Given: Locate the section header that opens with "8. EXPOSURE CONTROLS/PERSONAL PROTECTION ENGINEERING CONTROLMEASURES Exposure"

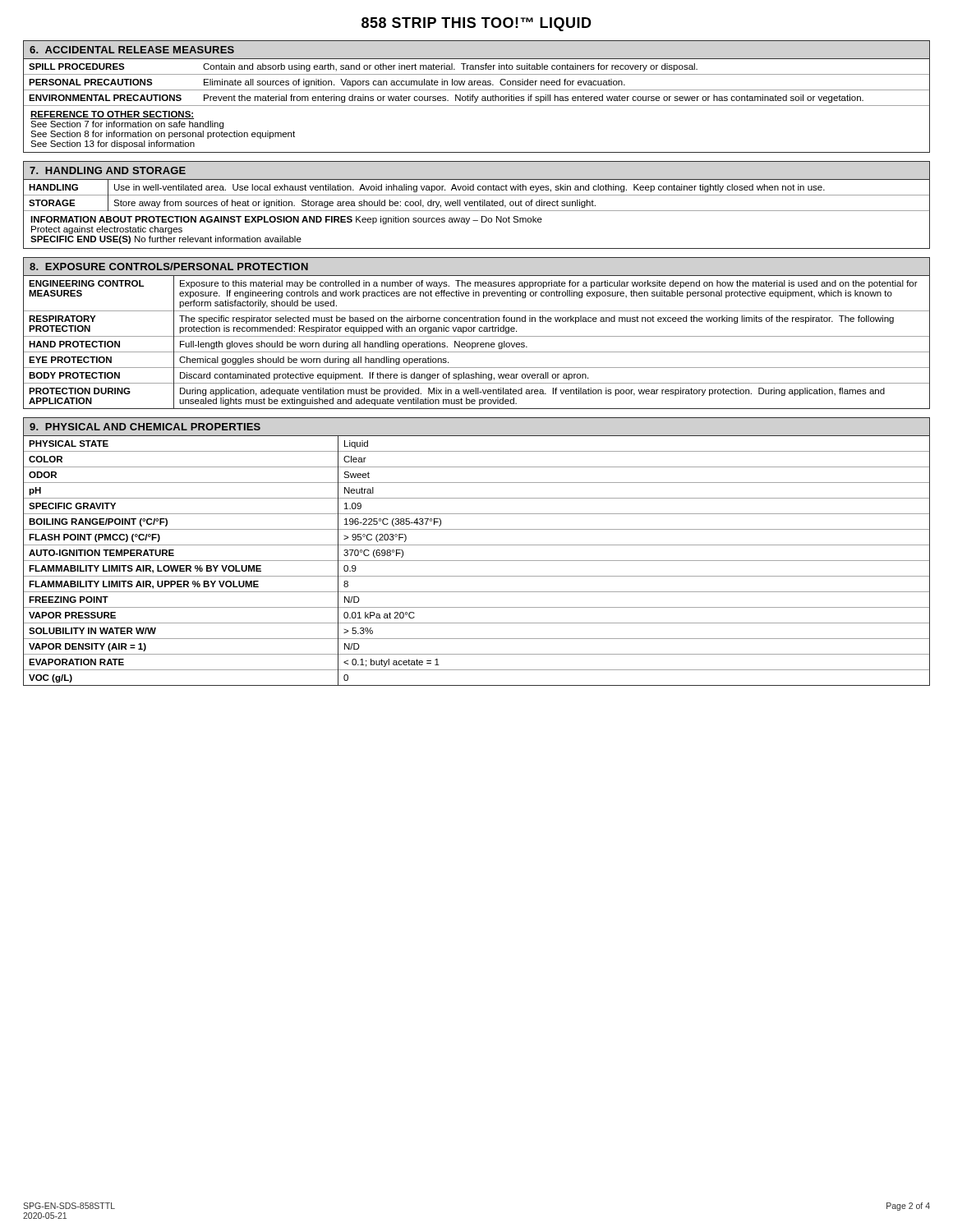Looking at the screenshot, I should (x=476, y=333).
